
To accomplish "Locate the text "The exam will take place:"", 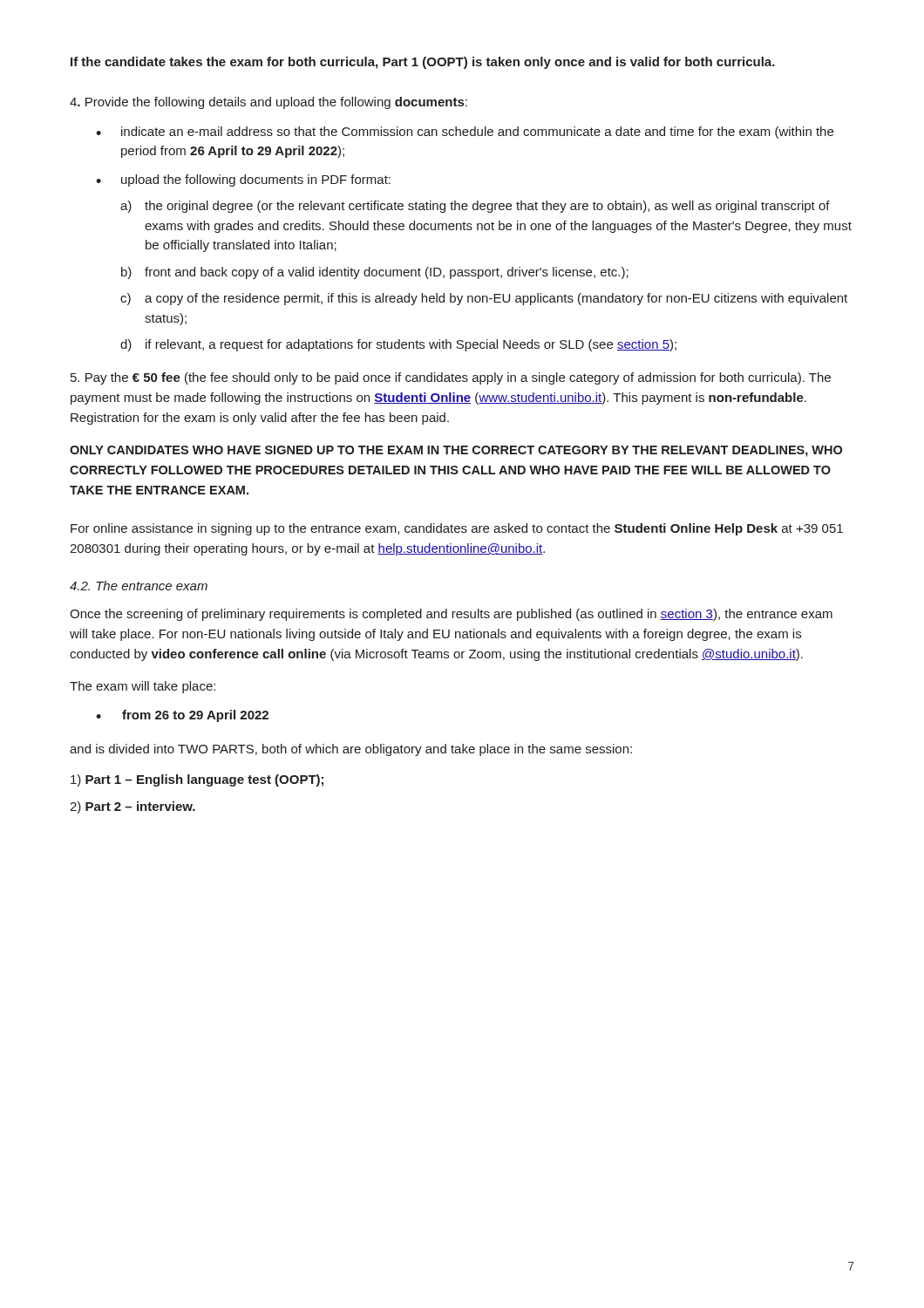I will pyautogui.click(x=143, y=686).
